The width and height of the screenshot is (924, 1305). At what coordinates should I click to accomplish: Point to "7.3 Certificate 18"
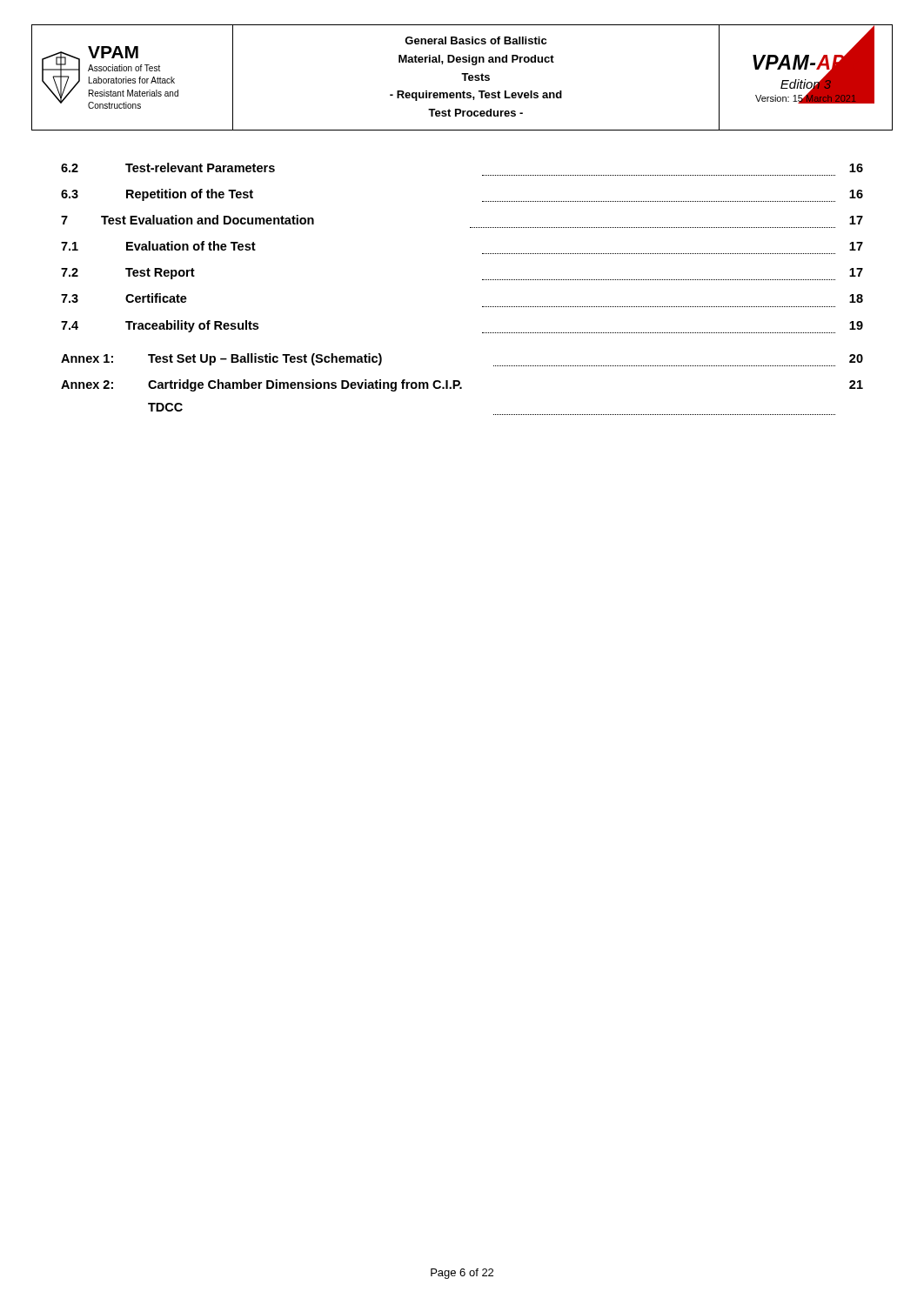point(64,298)
